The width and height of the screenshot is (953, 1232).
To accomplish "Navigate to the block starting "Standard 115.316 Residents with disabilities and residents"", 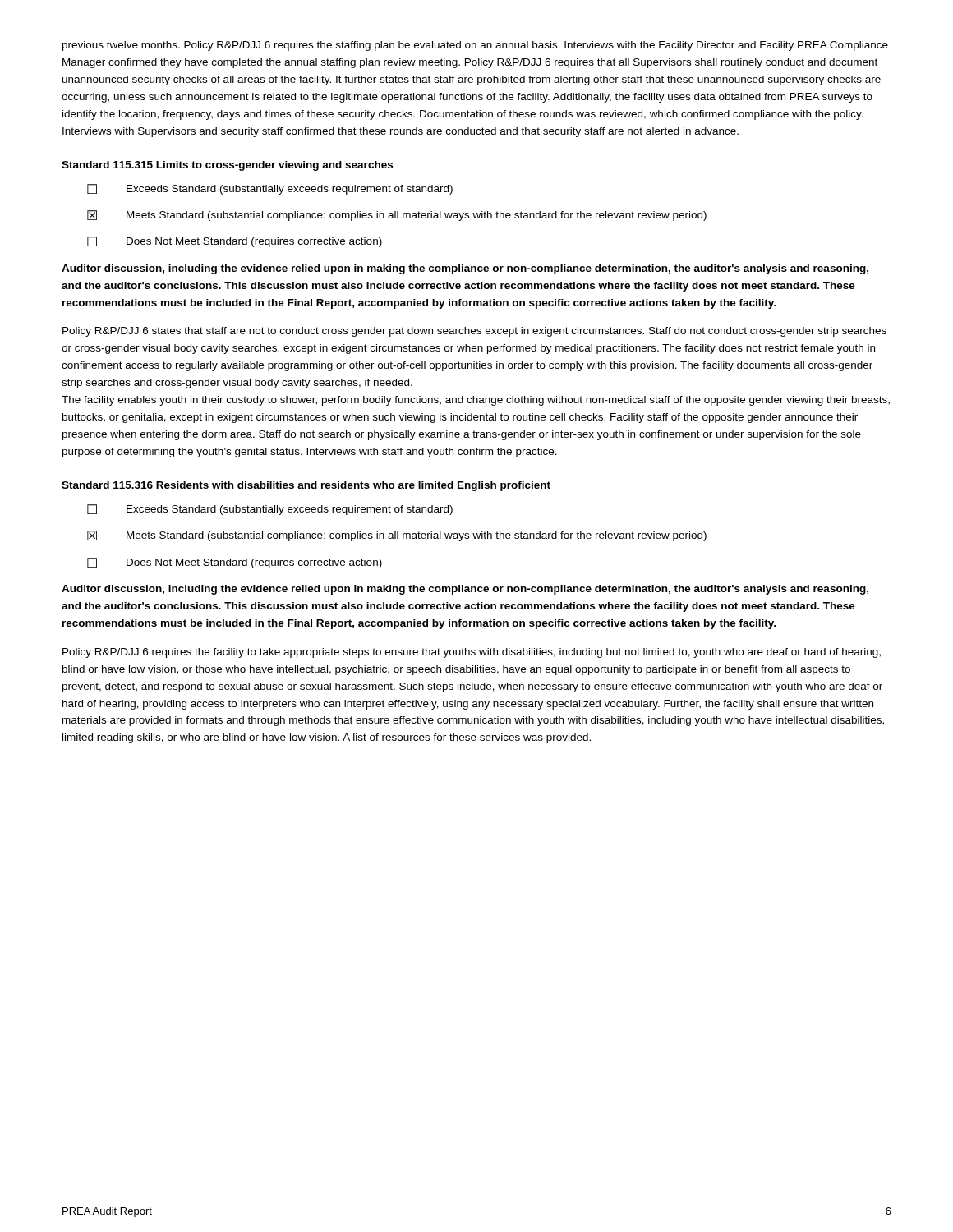I will pos(306,485).
